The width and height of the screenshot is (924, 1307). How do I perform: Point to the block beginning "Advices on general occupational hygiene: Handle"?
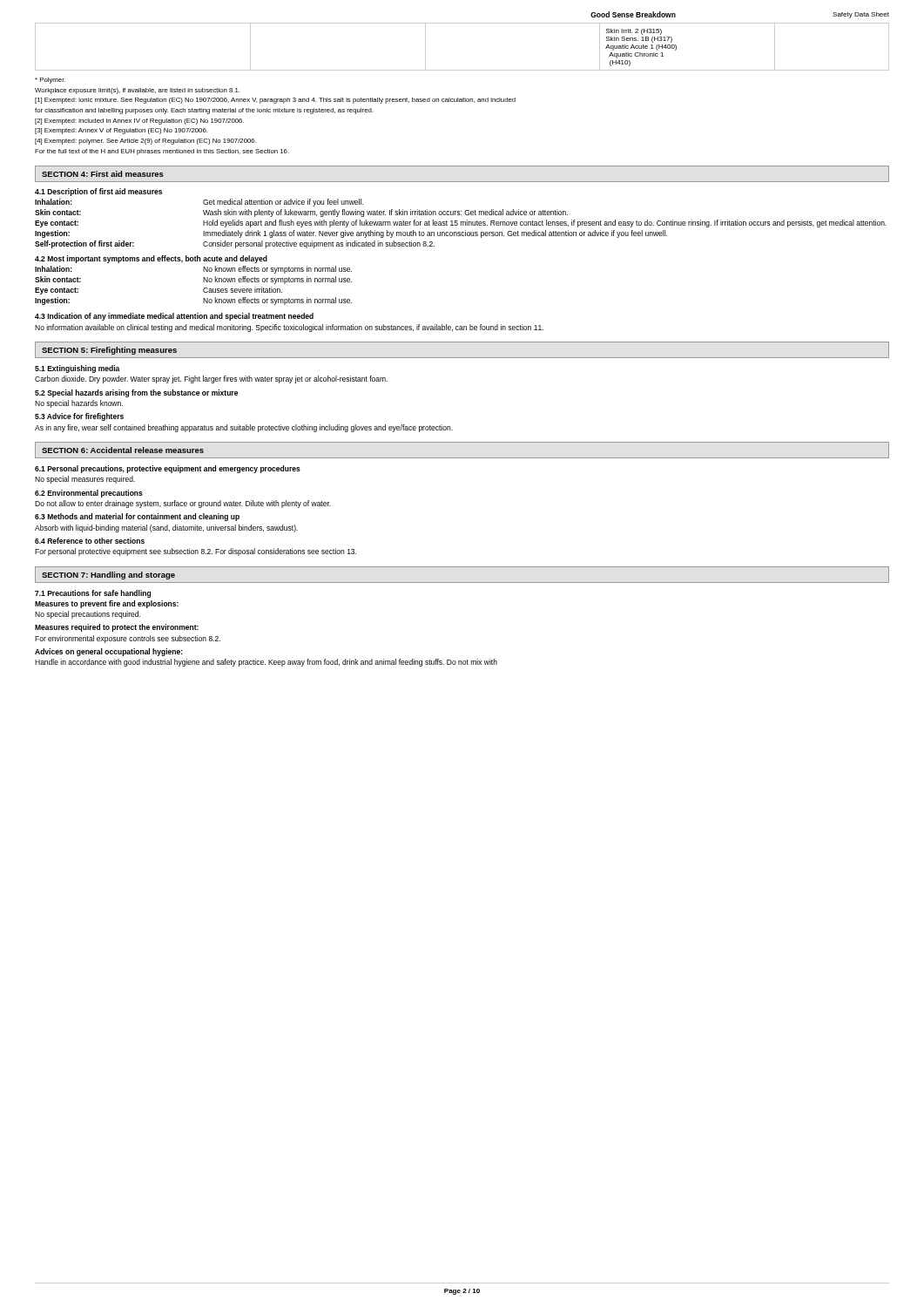(266, 657)
